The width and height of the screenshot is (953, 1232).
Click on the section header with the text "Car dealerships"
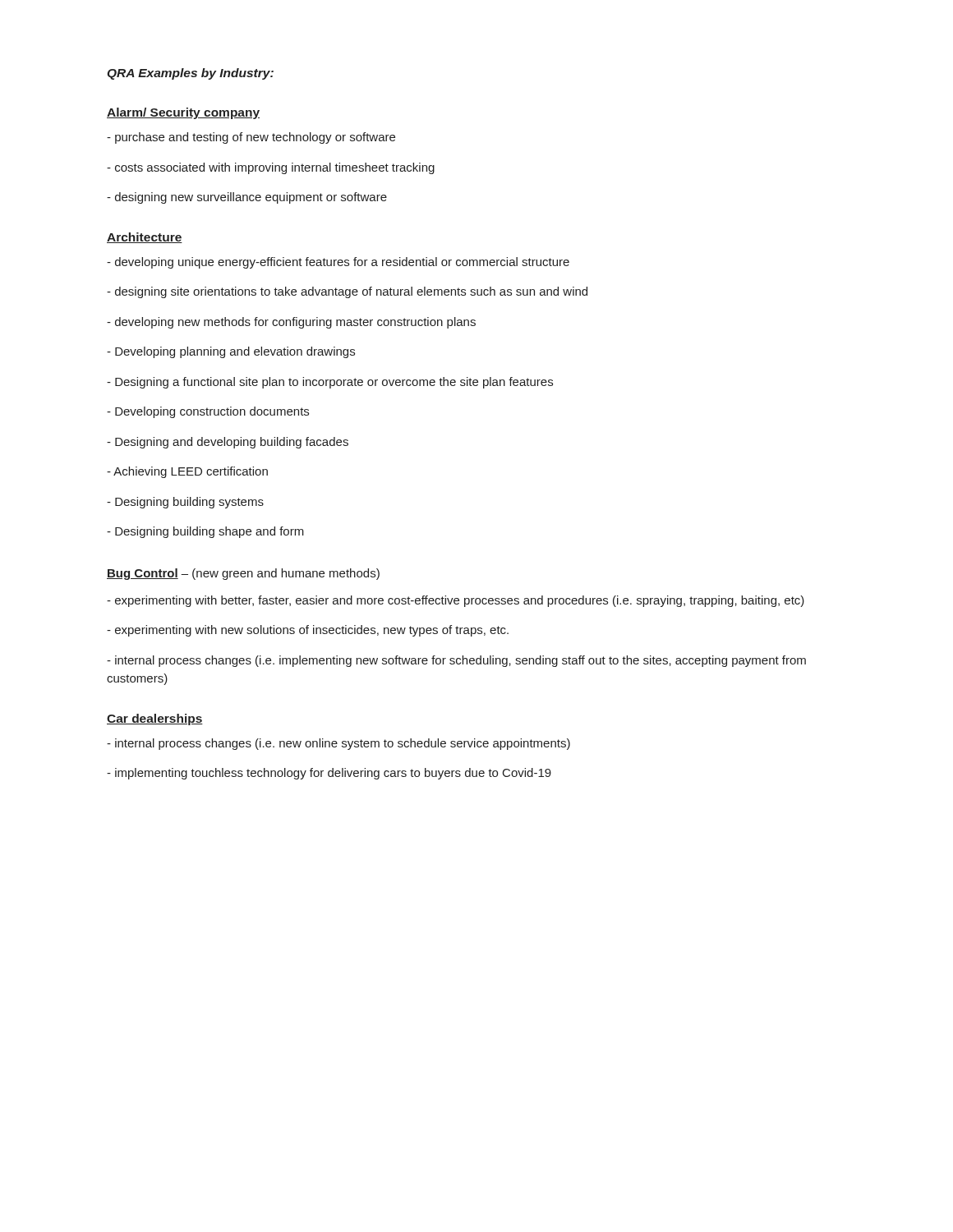[x=155, y=718]
